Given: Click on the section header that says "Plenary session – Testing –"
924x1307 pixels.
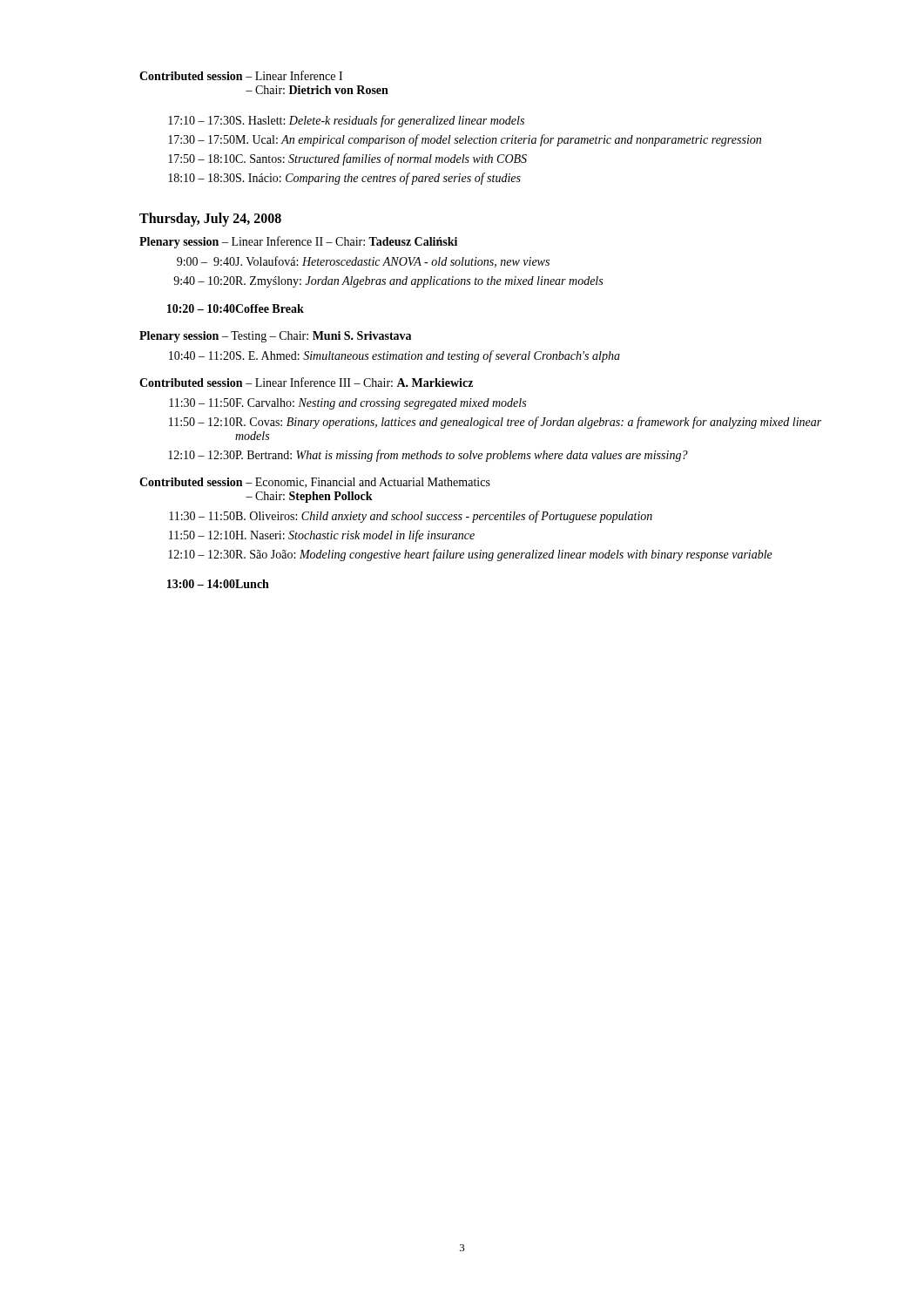Looking at the screenshot, I should point(275,337).
